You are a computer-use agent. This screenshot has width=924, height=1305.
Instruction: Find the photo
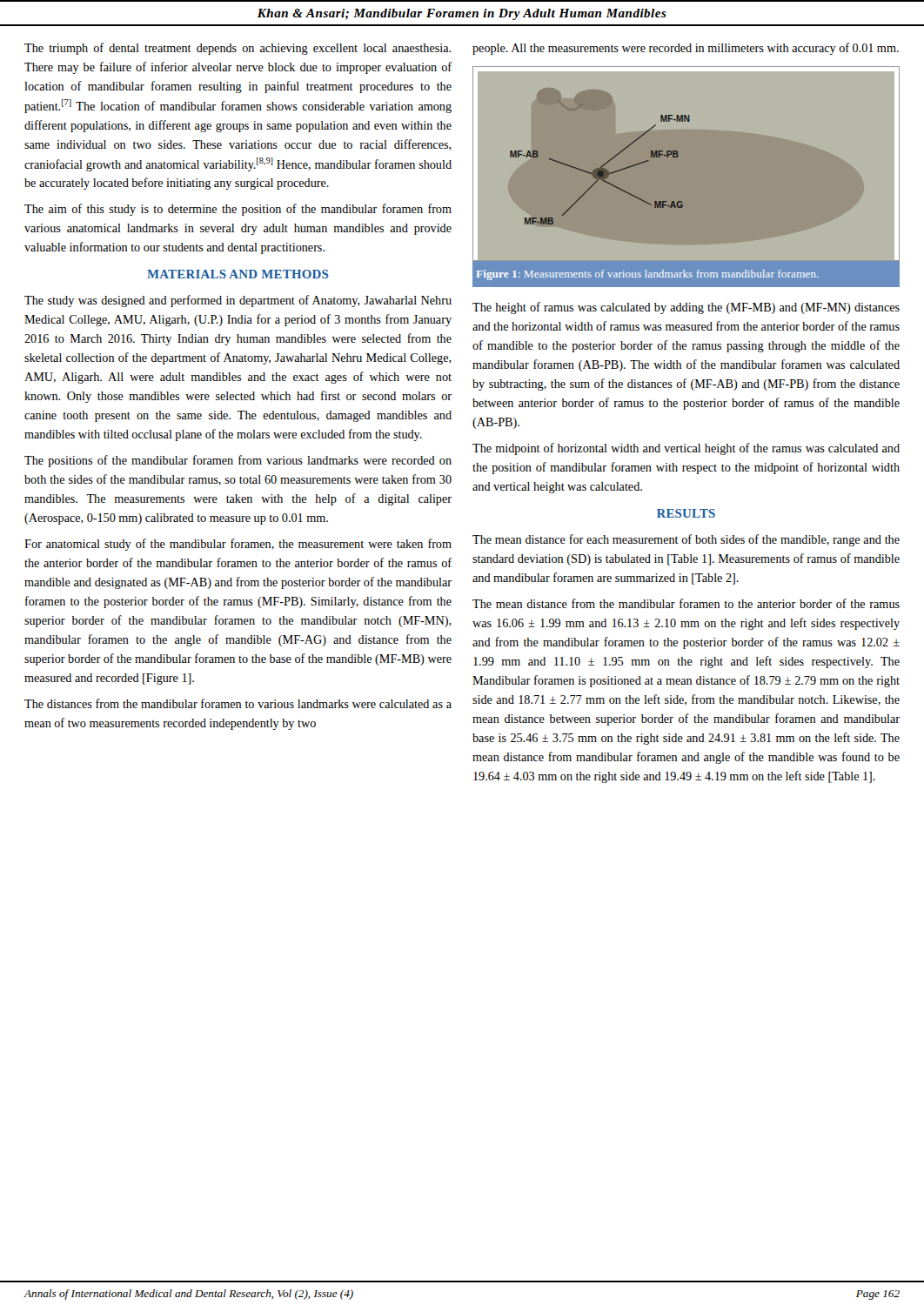[686, 164]
